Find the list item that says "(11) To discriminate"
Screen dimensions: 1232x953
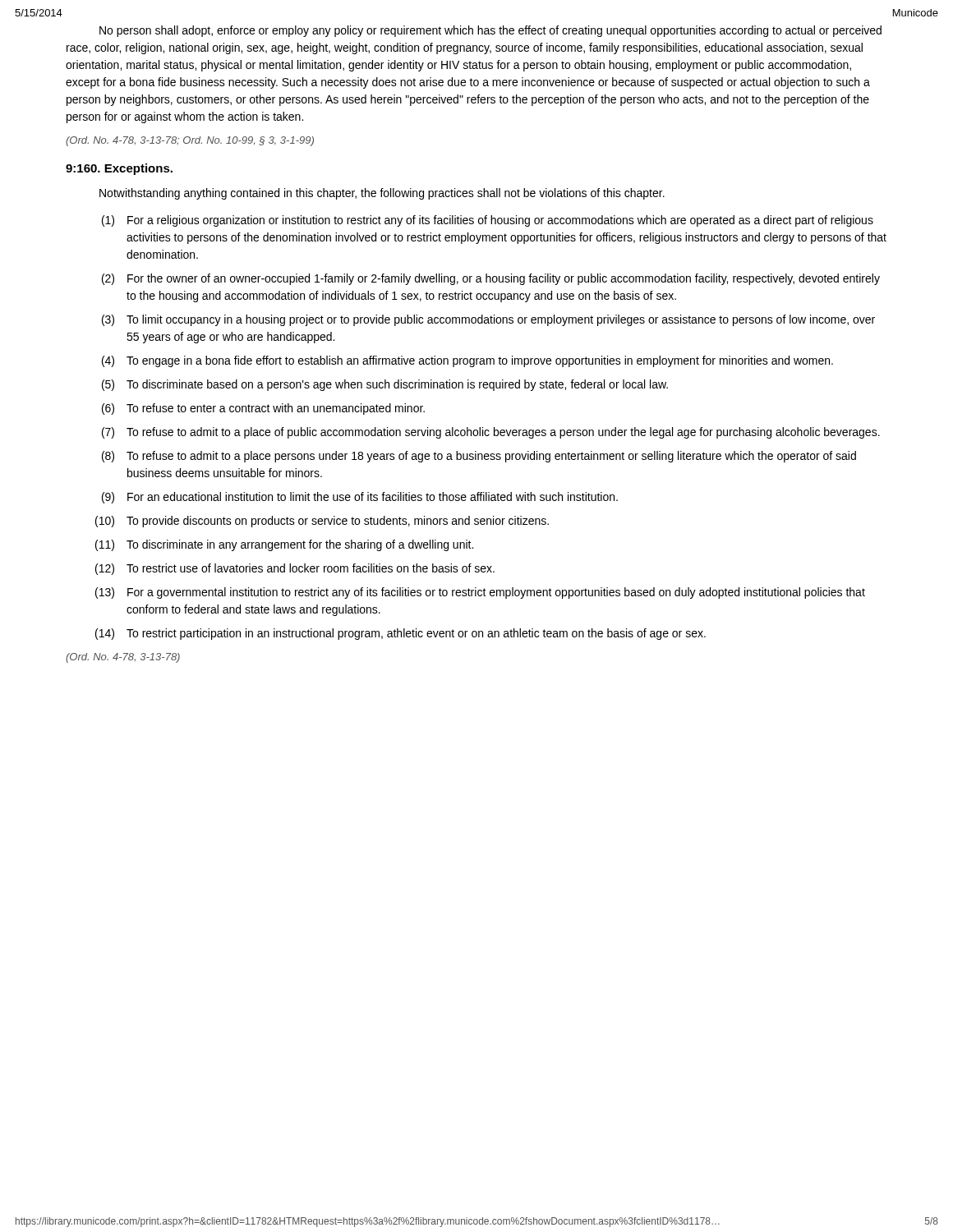270,545
